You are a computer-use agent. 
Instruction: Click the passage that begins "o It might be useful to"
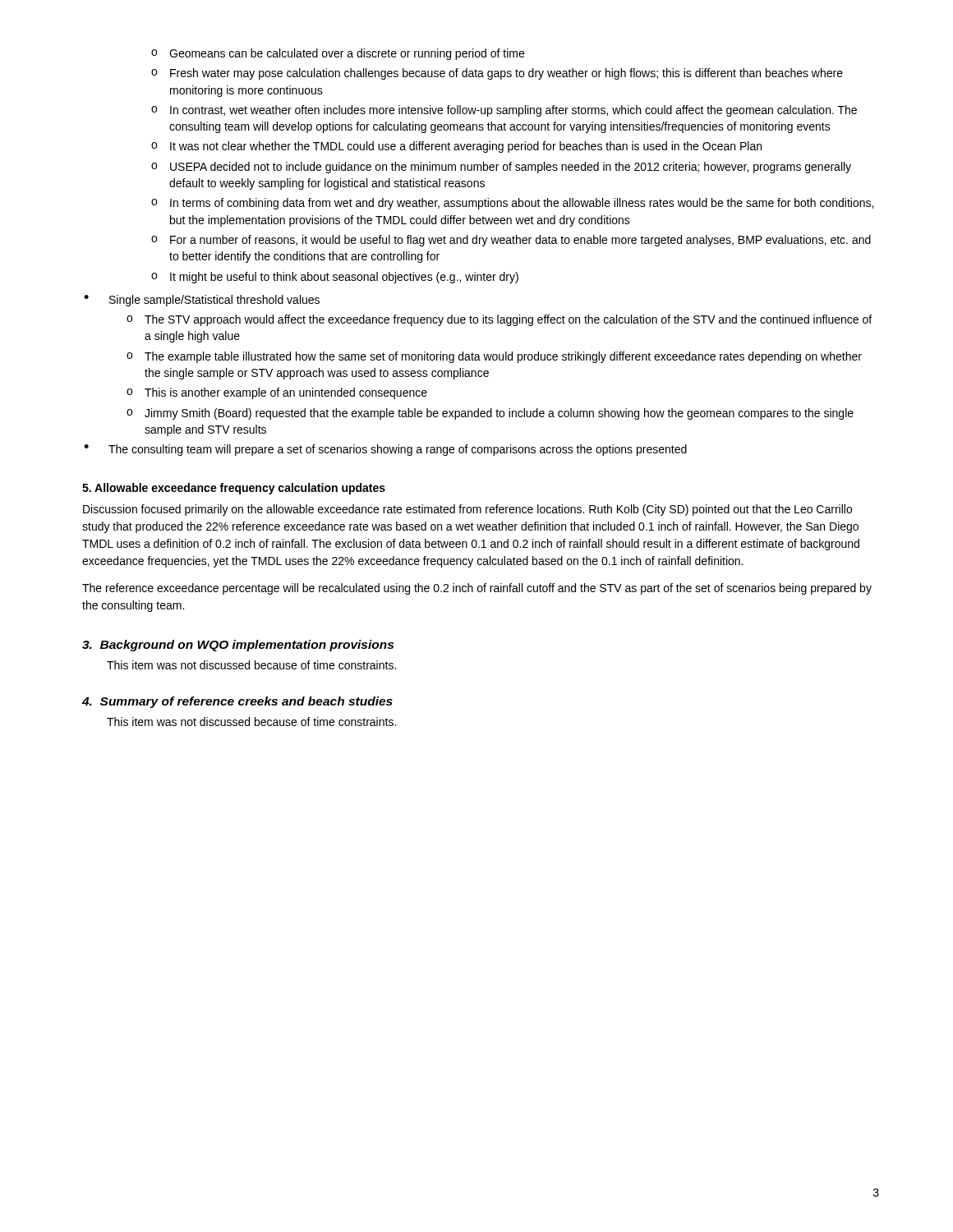point(515,277)
